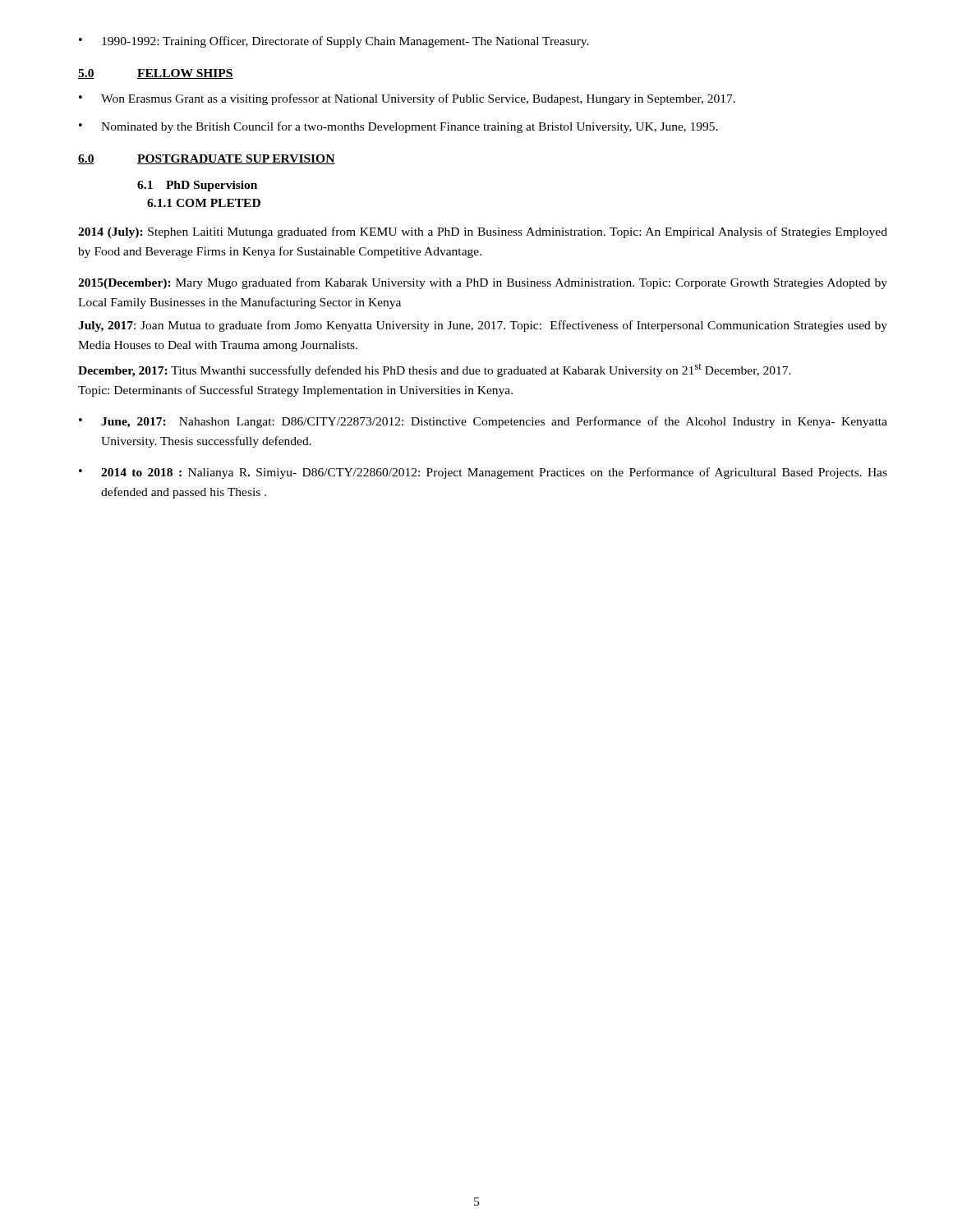
Task: Locate the text "6.1.1 COM PLETED"
Action: point(204,202)
